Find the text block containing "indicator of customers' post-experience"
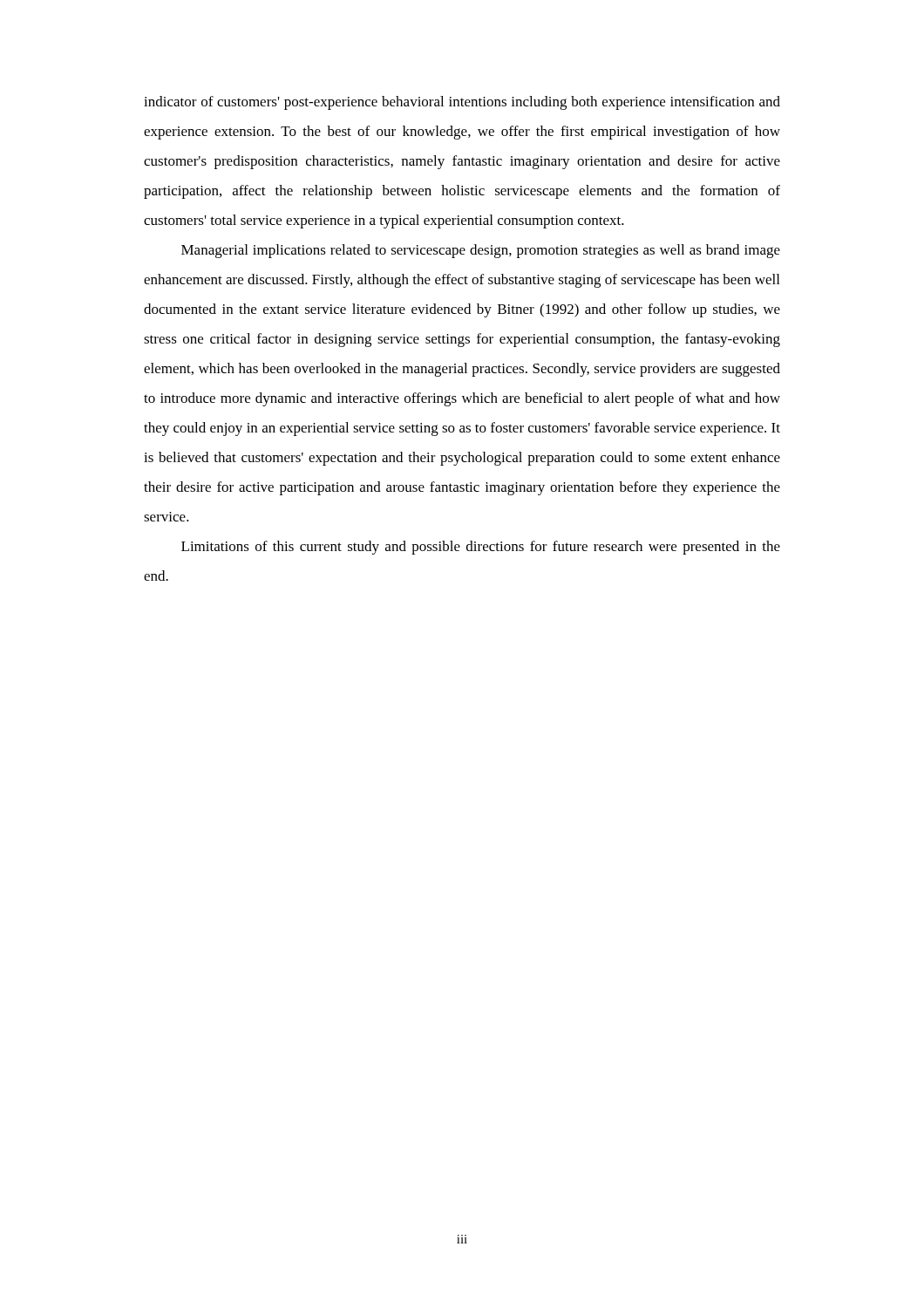 click(462, 161)
